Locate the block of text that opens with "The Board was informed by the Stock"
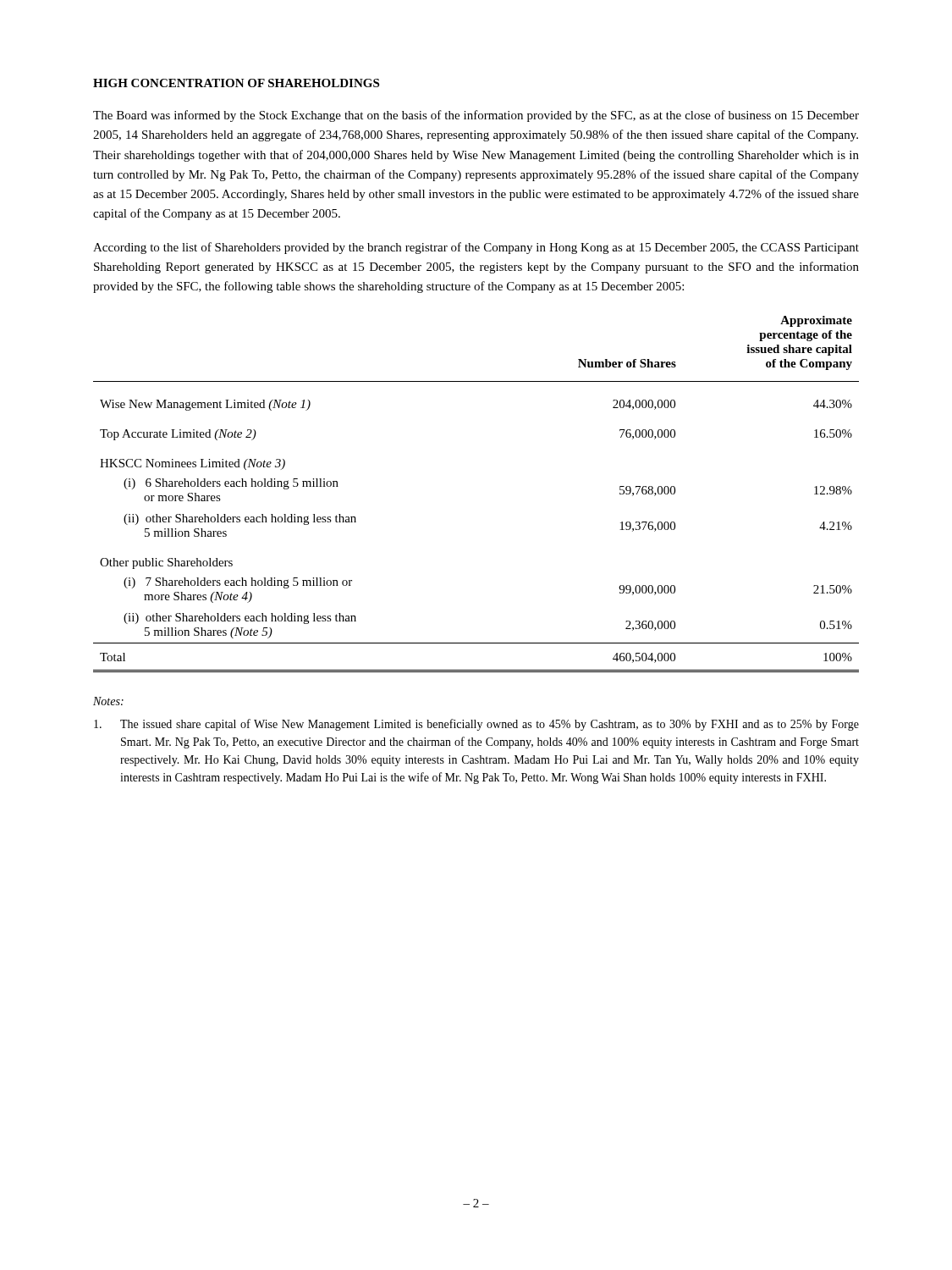 [x=476, y=164]
